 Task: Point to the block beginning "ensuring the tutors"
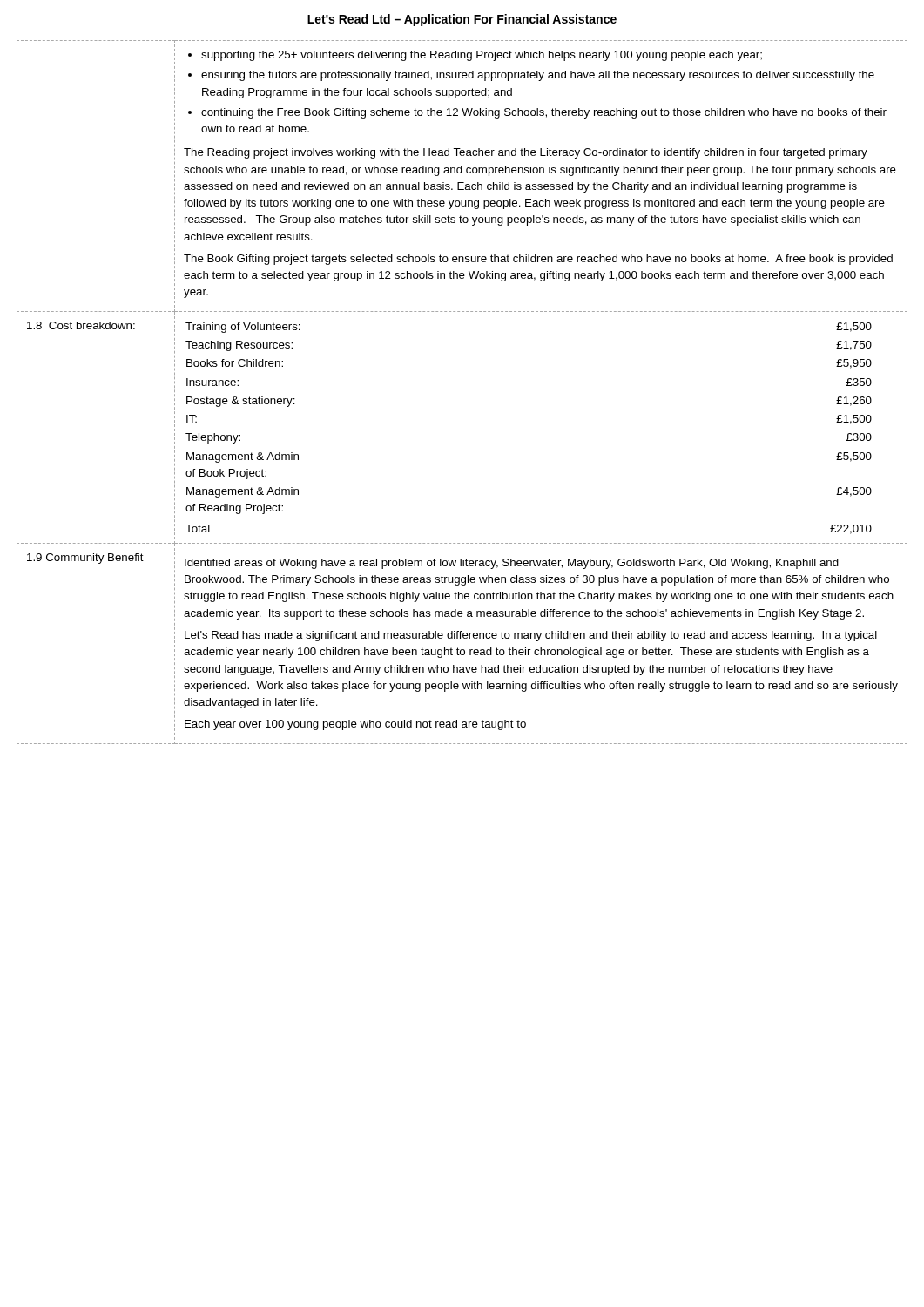pyautogui.click(x=538, y=83)
